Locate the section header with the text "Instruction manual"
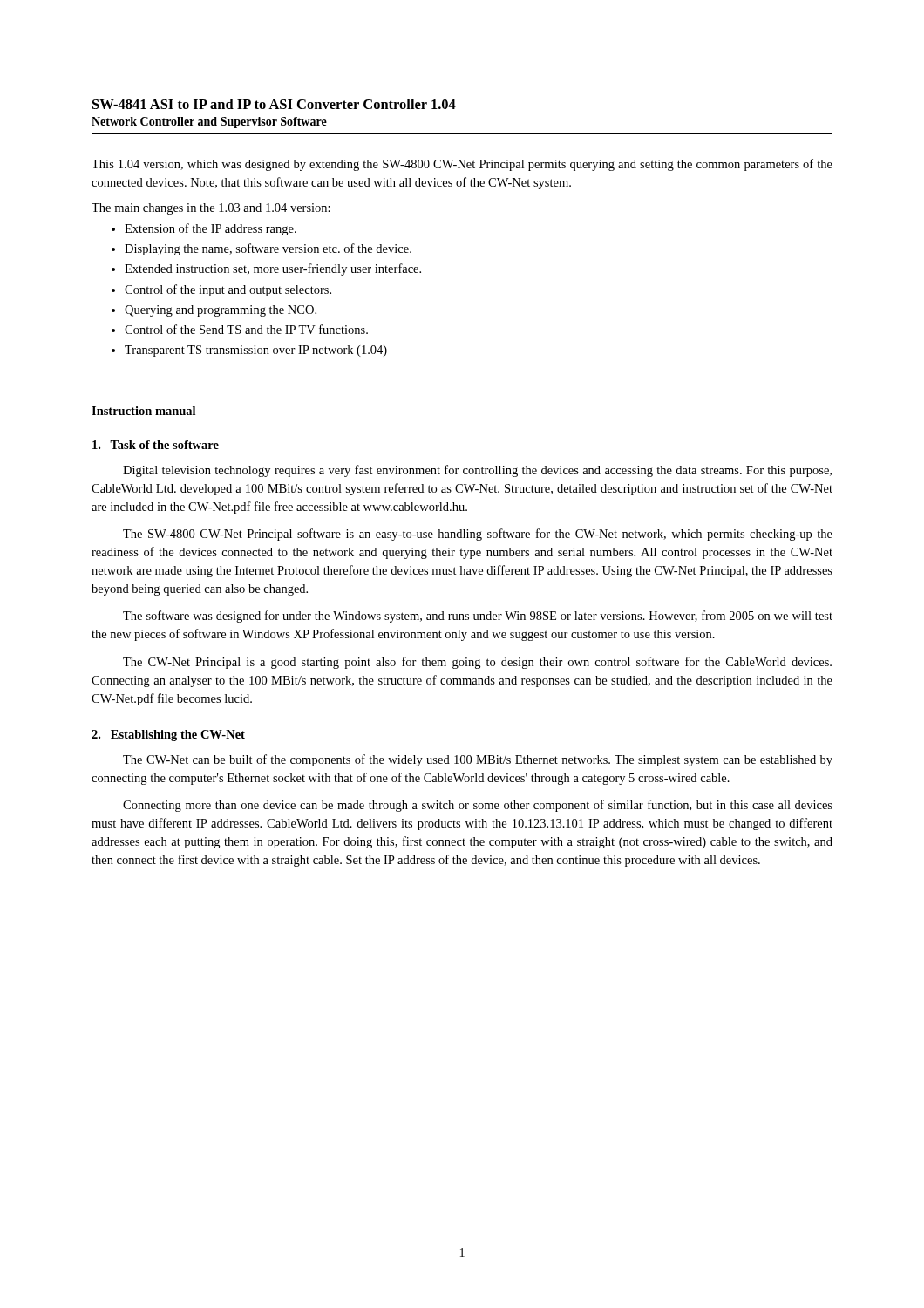 click(144, 411)
